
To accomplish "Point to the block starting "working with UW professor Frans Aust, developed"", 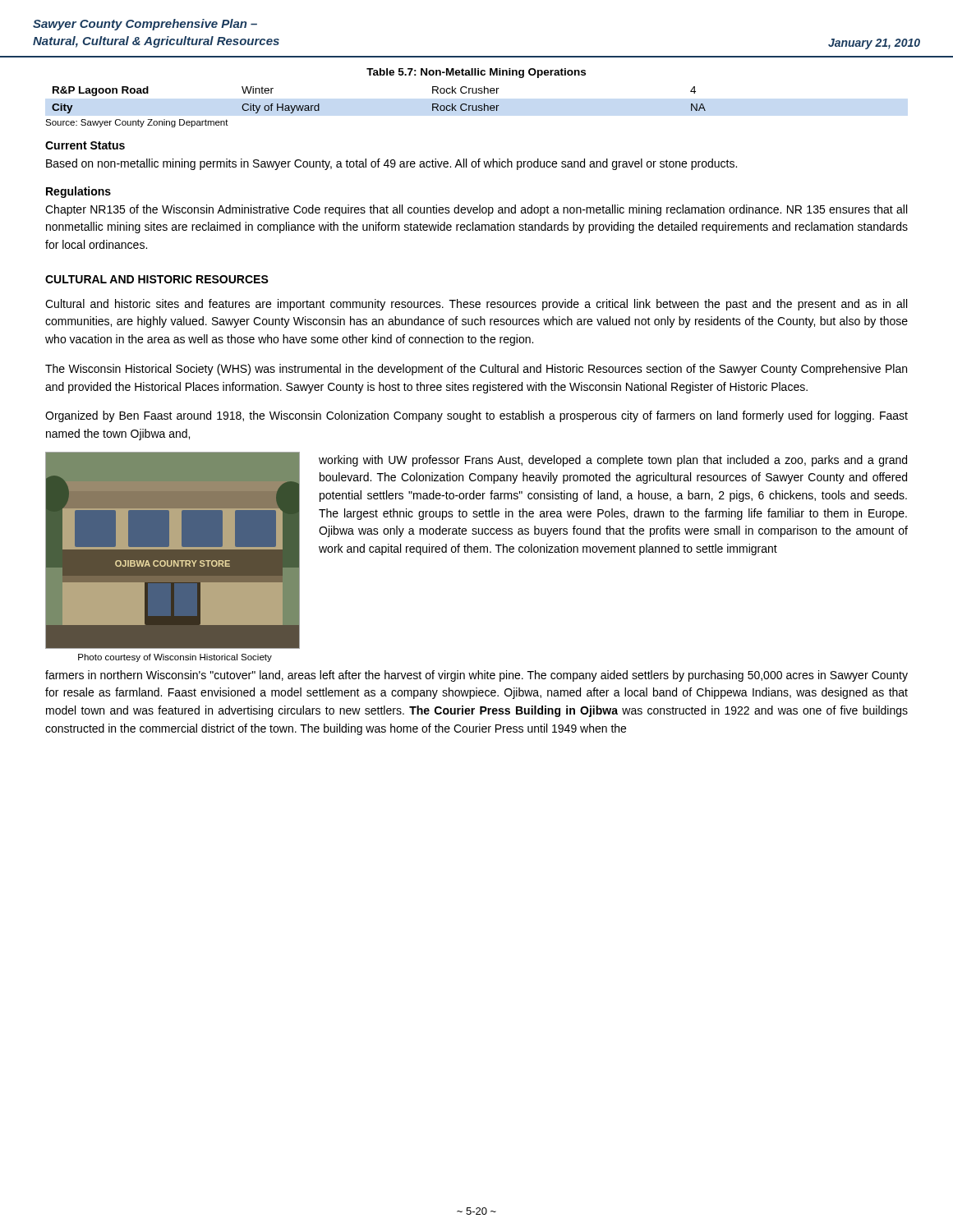I will 613,504.
